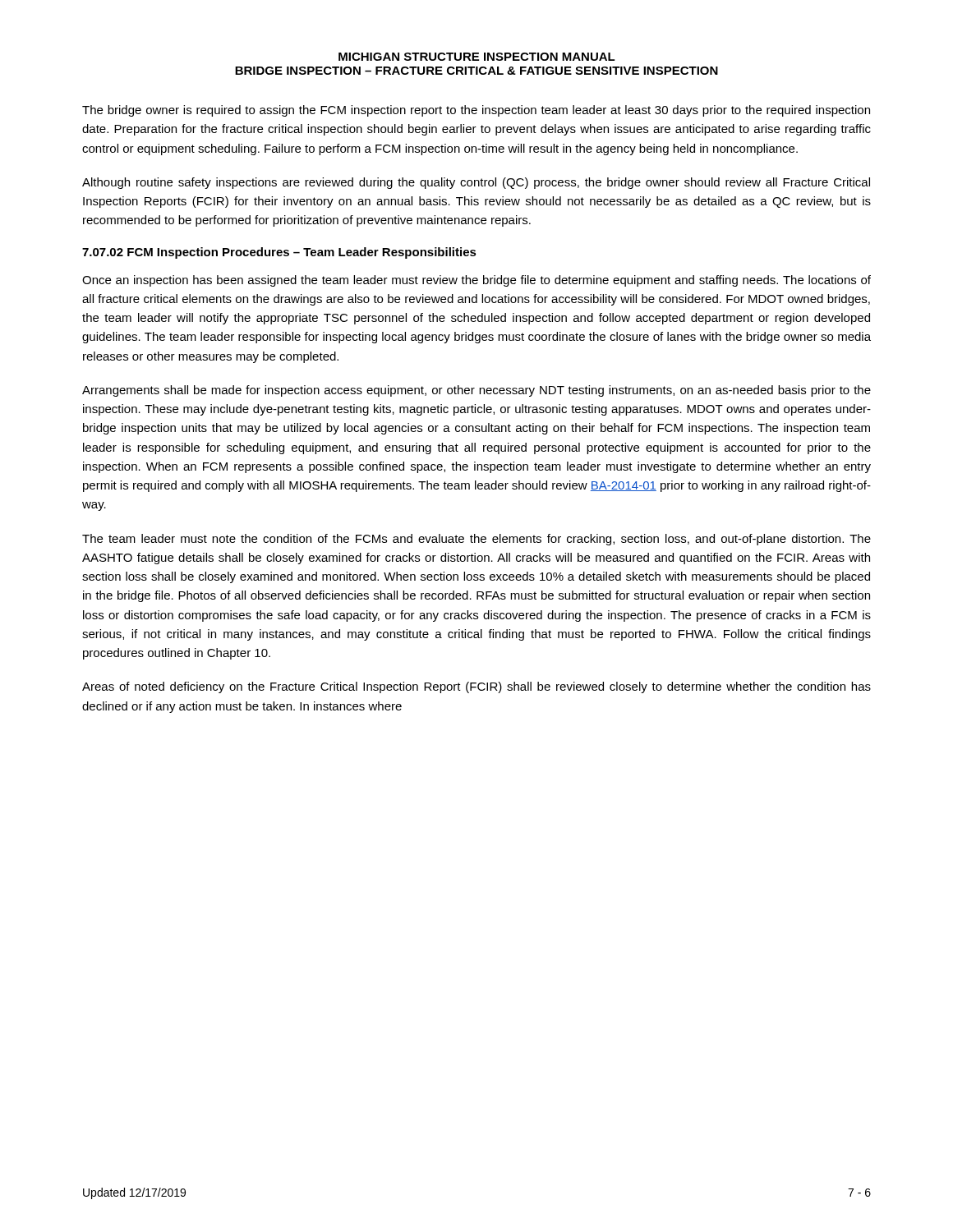This screenshot has height=1232, width=953.
Task: Click on the passage starting "Arrangements shall be made for inspection"
Action: [x=476, y=447]
